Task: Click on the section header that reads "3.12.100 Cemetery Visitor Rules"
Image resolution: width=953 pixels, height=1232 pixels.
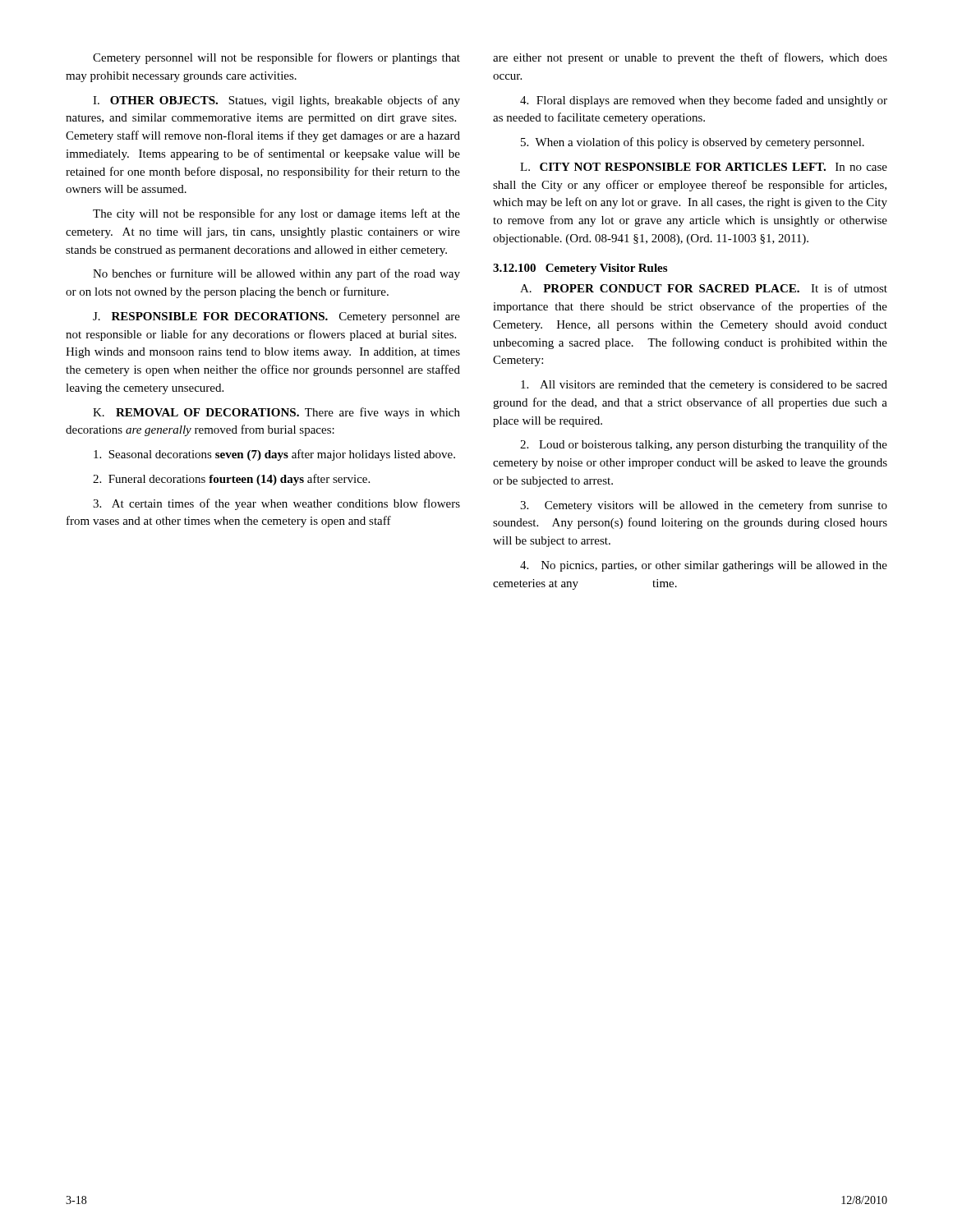Action: coord(580,269)
